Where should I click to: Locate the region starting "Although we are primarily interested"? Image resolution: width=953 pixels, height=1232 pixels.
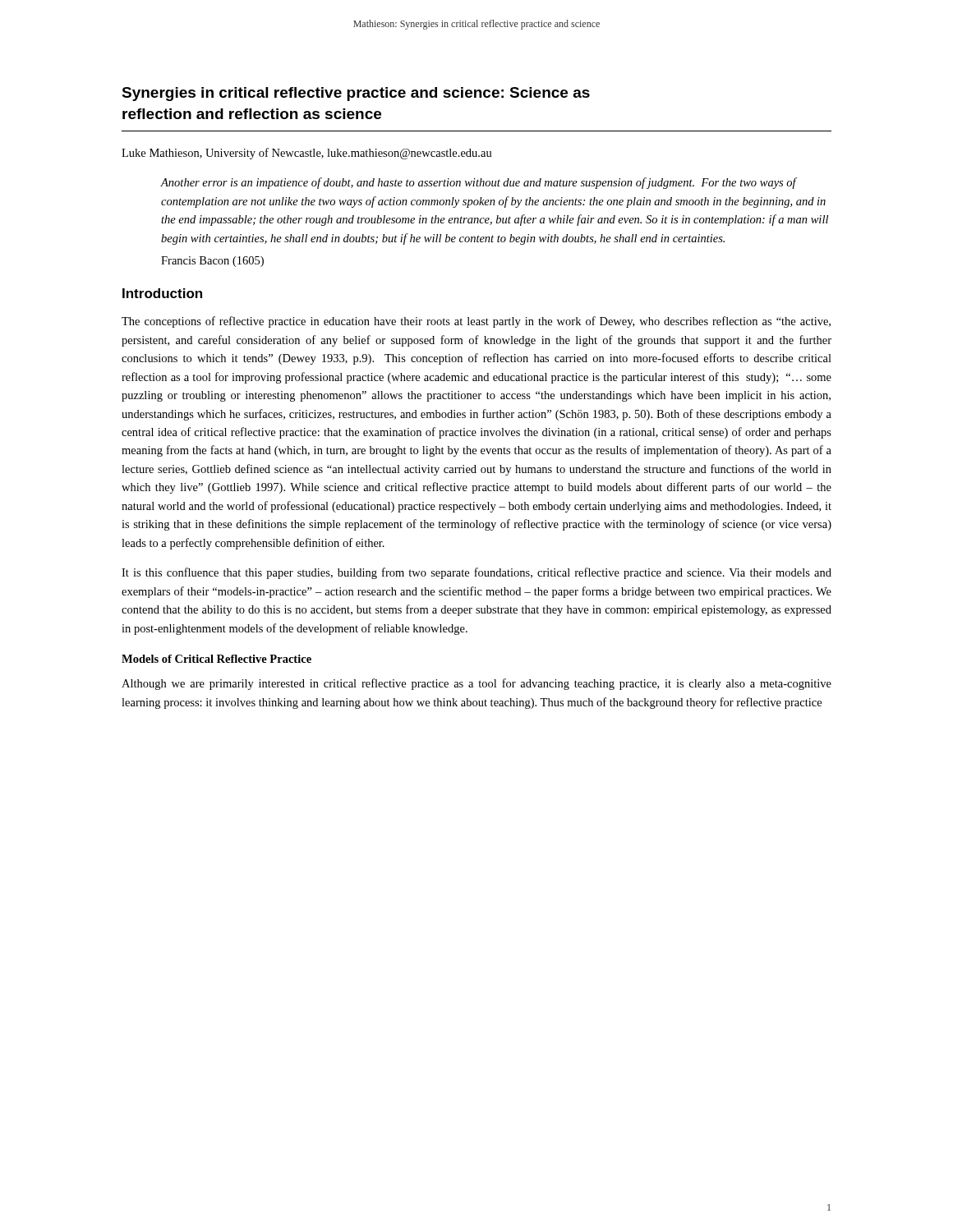point(476,693)
